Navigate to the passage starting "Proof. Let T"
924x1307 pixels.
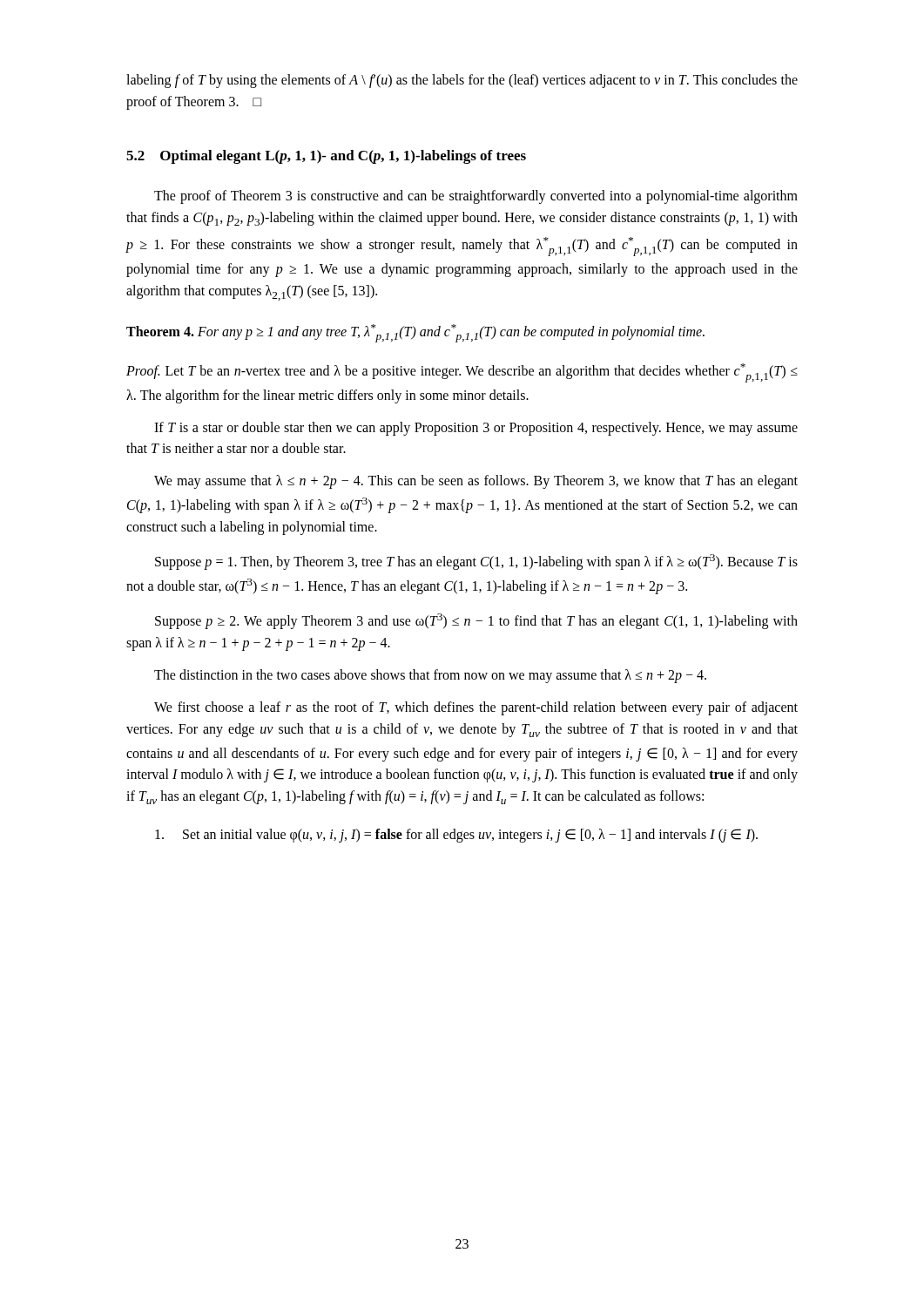point(462,381)
